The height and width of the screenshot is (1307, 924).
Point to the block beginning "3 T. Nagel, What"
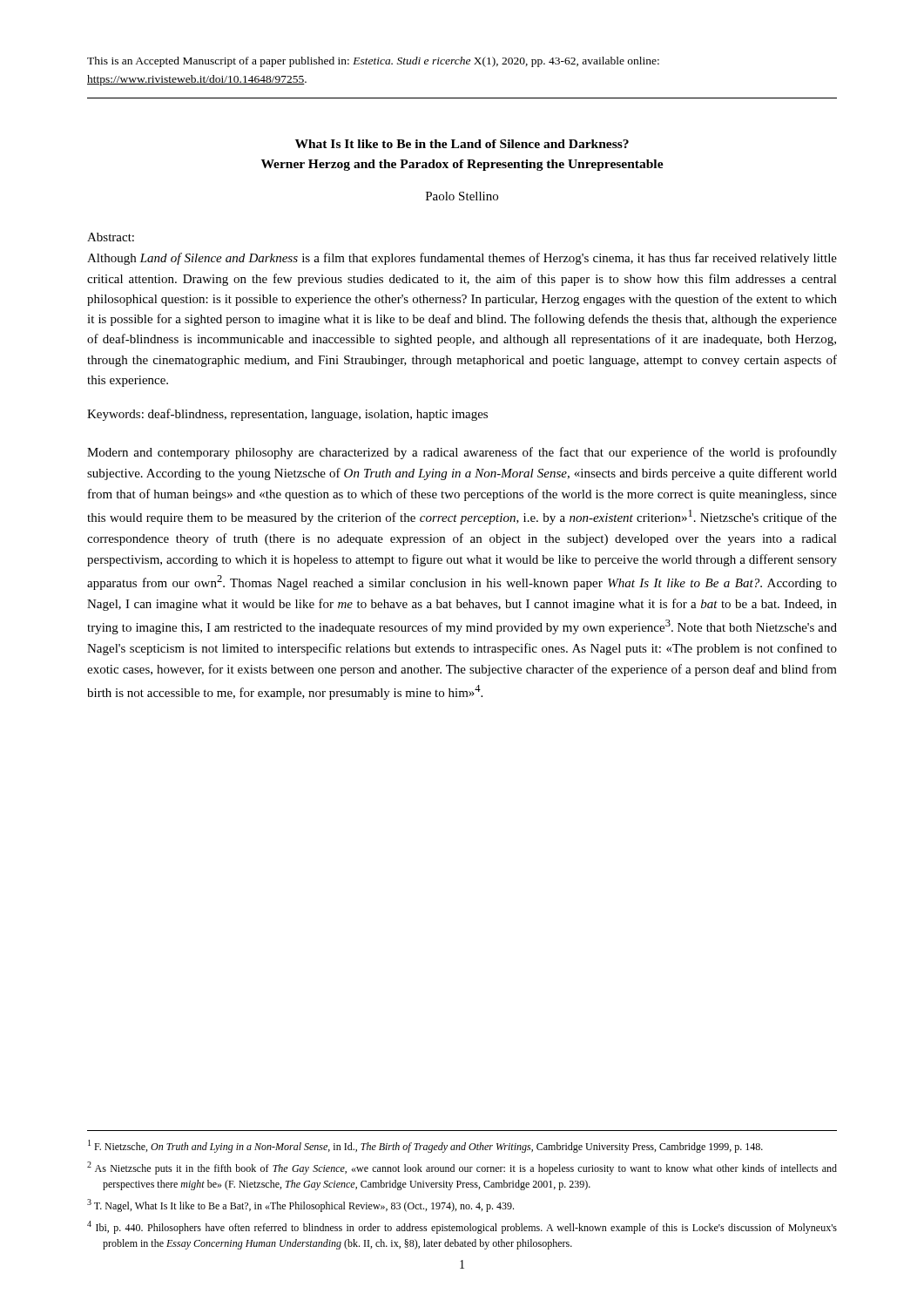pos(301,1205)
